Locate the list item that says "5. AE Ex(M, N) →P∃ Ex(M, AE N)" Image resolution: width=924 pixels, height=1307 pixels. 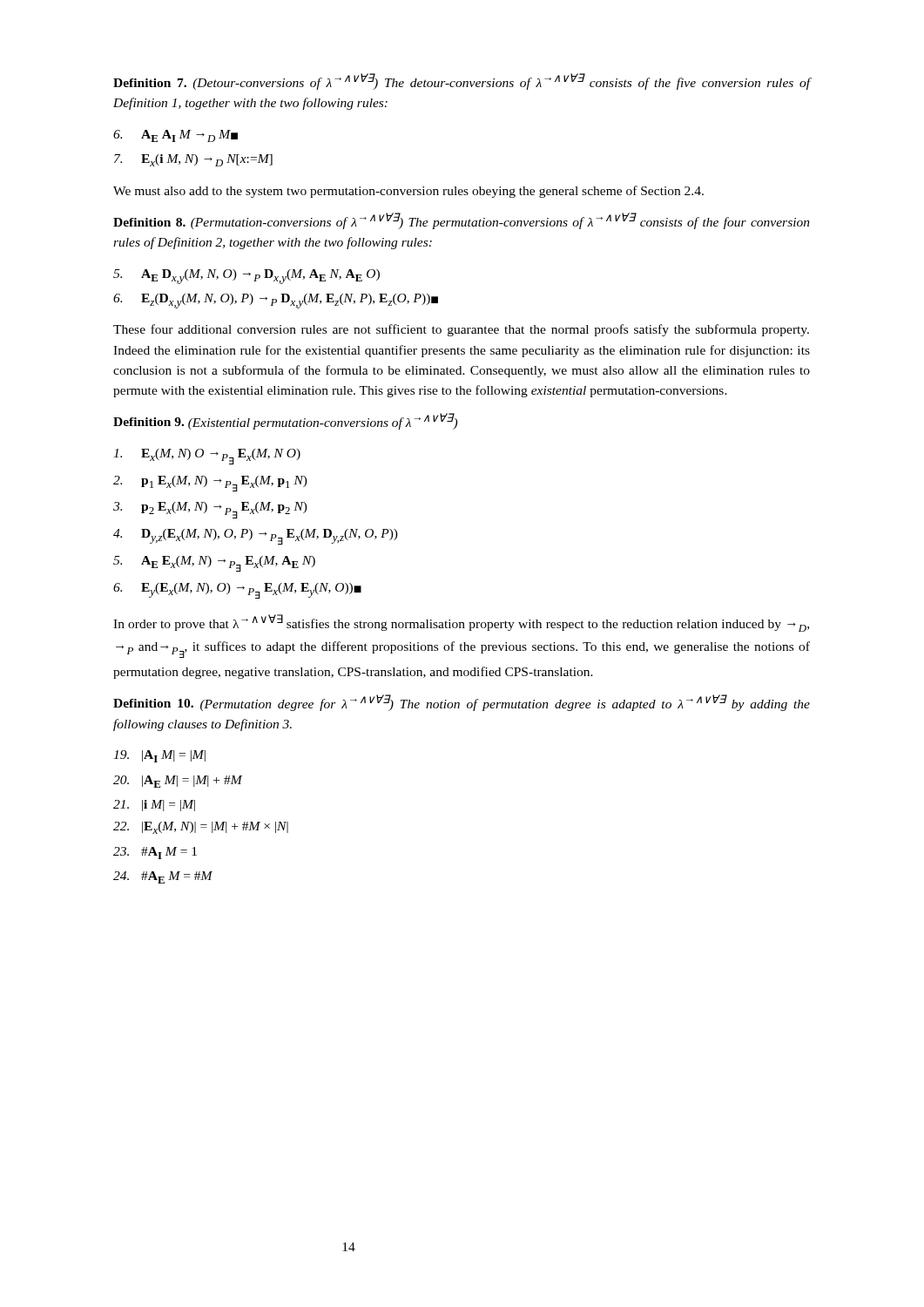pyautogui.click(x=214, y=562)
